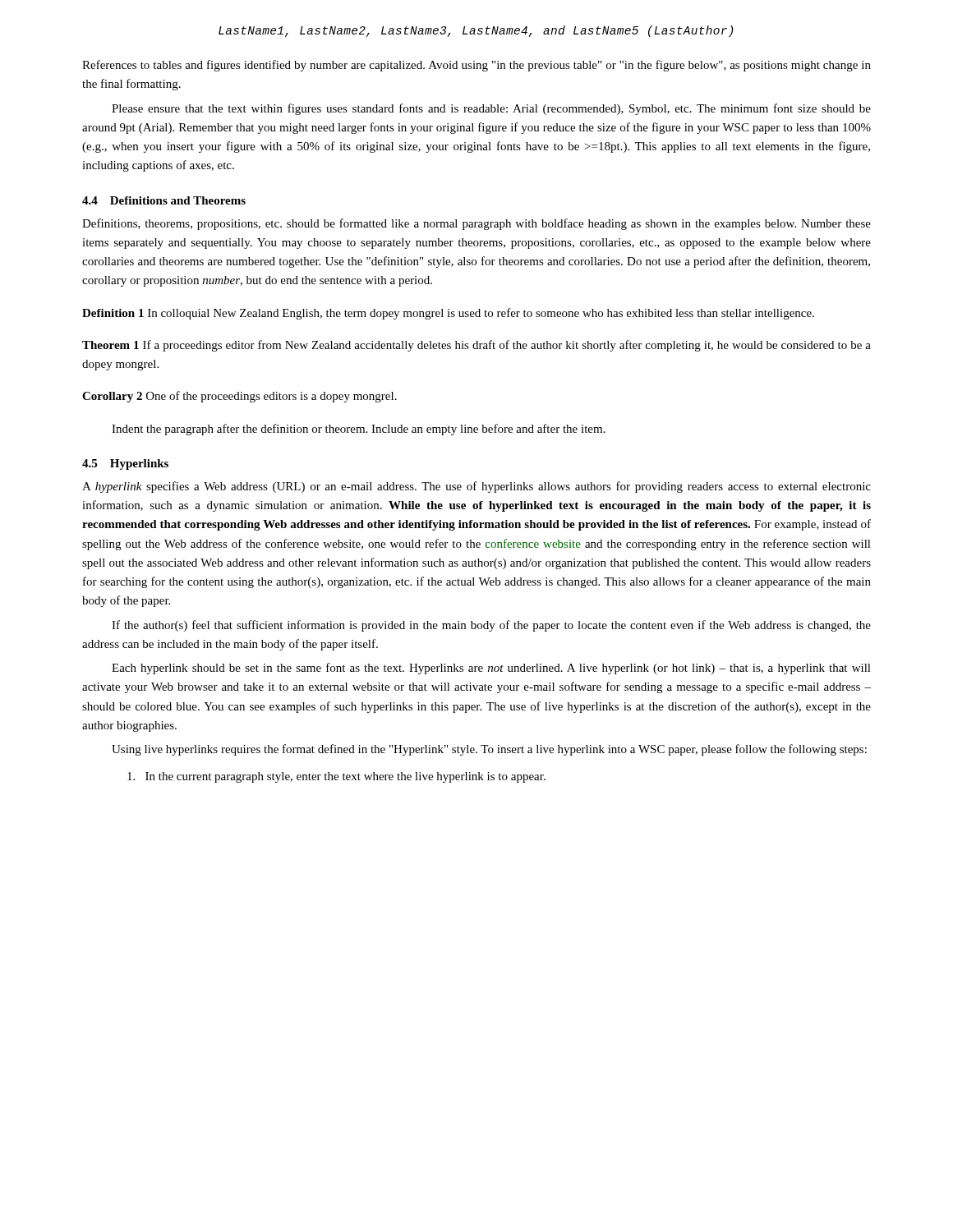Locate the section header with the text "4.5 Hyperlinks"
This screenshot has height=1232, width=953.
coord(125,463)
